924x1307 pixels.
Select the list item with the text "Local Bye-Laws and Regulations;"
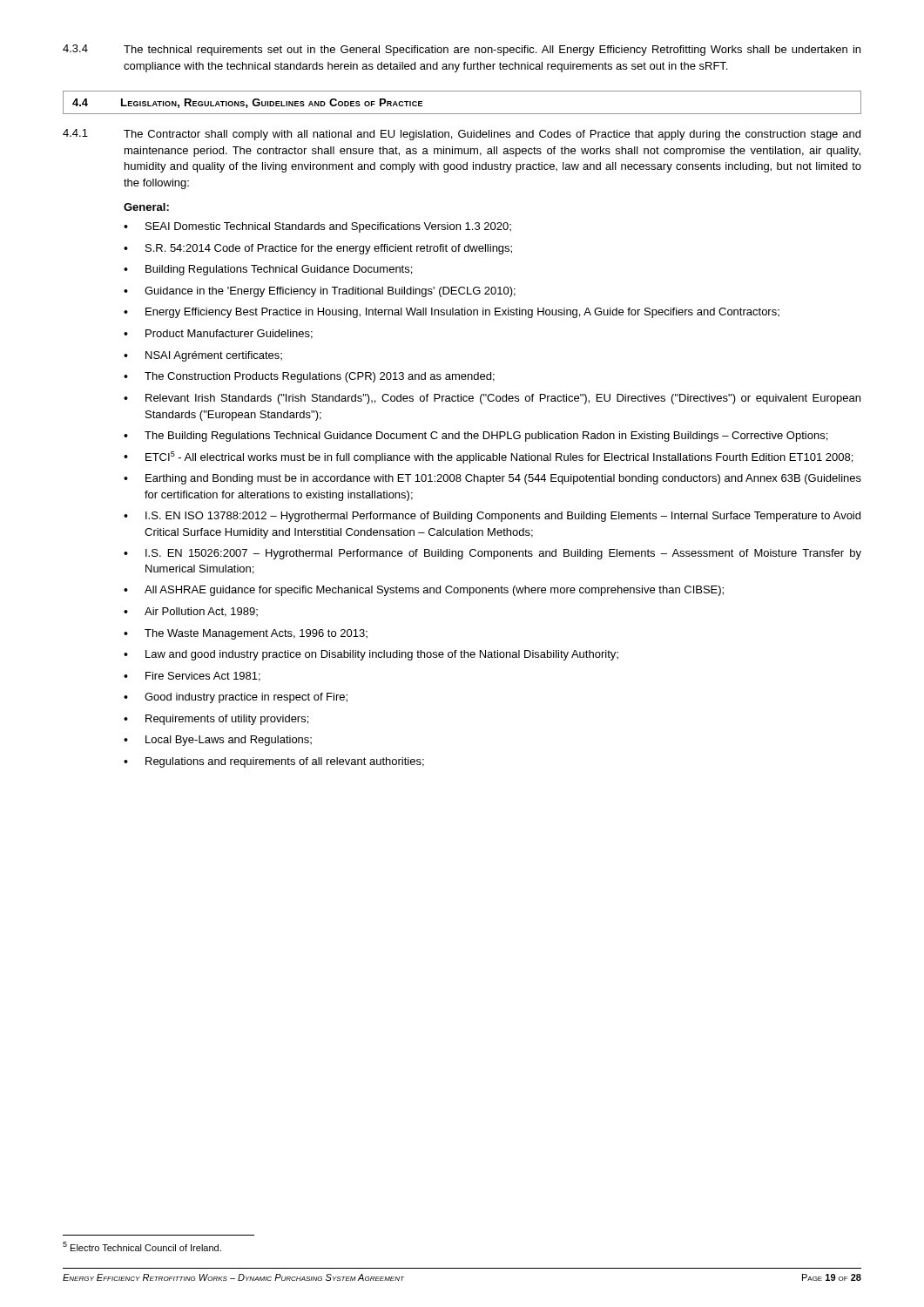point(229,741)
